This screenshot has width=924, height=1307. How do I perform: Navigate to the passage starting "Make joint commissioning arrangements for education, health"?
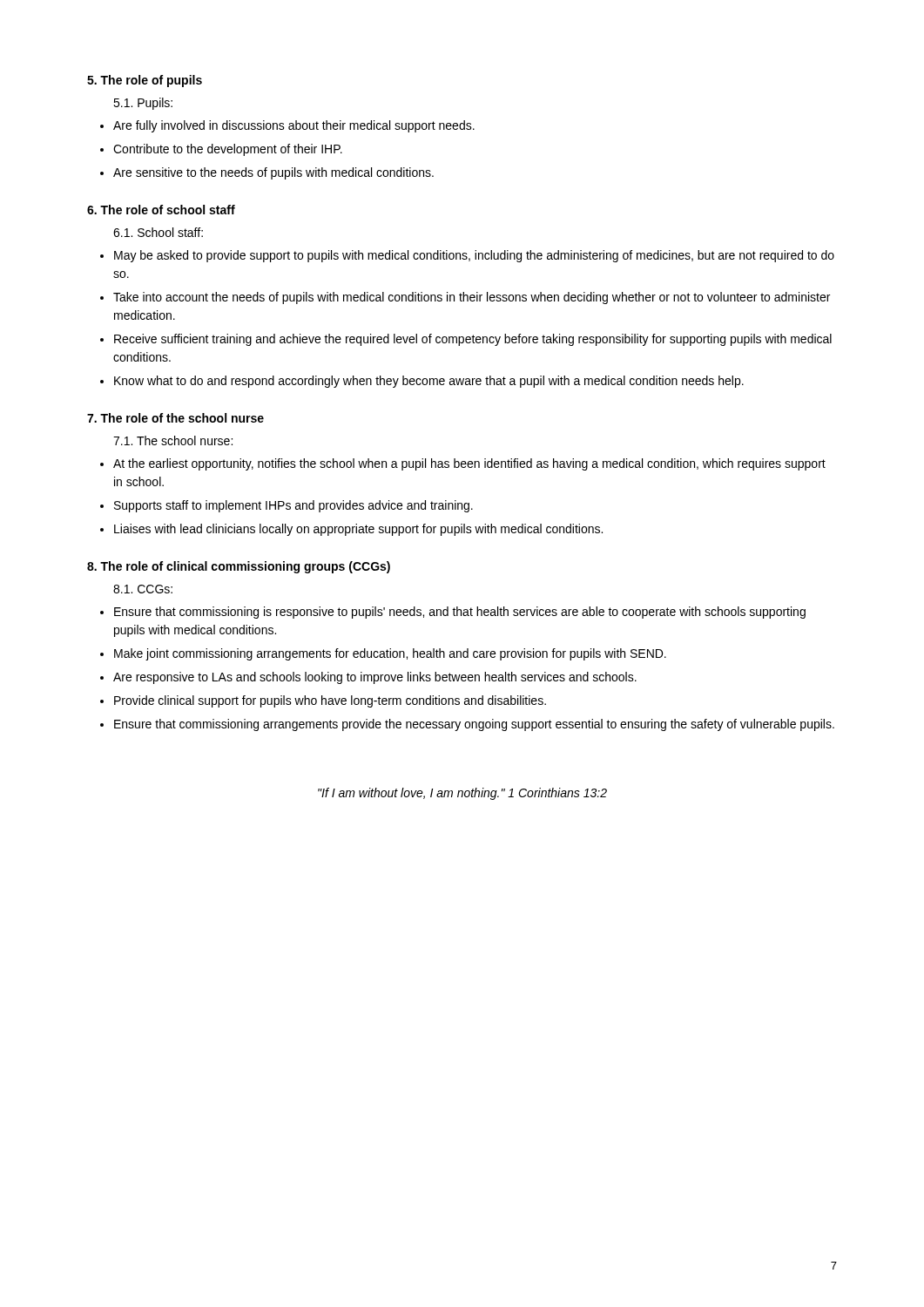coord(390,654)
